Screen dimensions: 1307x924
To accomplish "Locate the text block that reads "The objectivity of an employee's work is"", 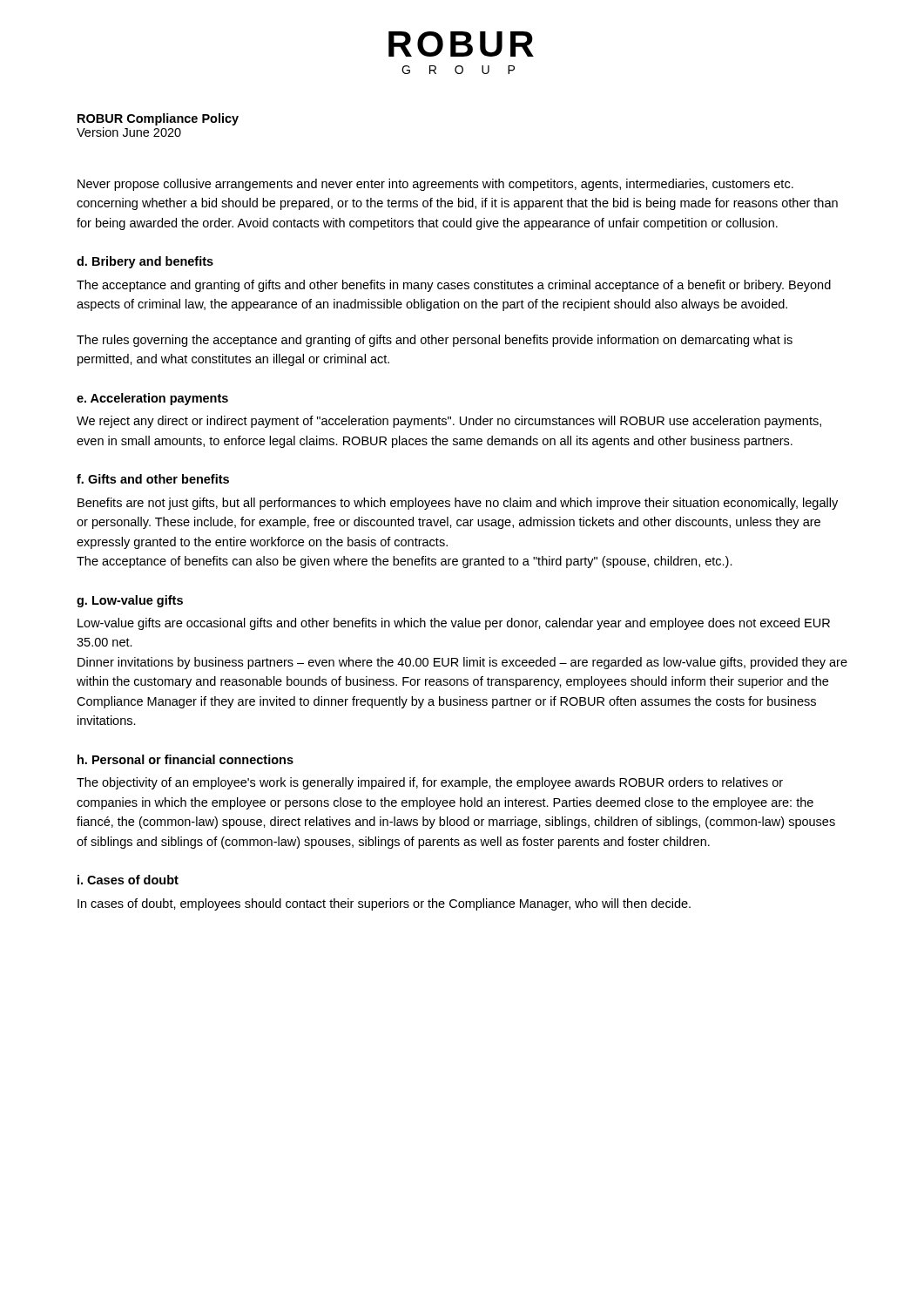I will coord(456,812).
